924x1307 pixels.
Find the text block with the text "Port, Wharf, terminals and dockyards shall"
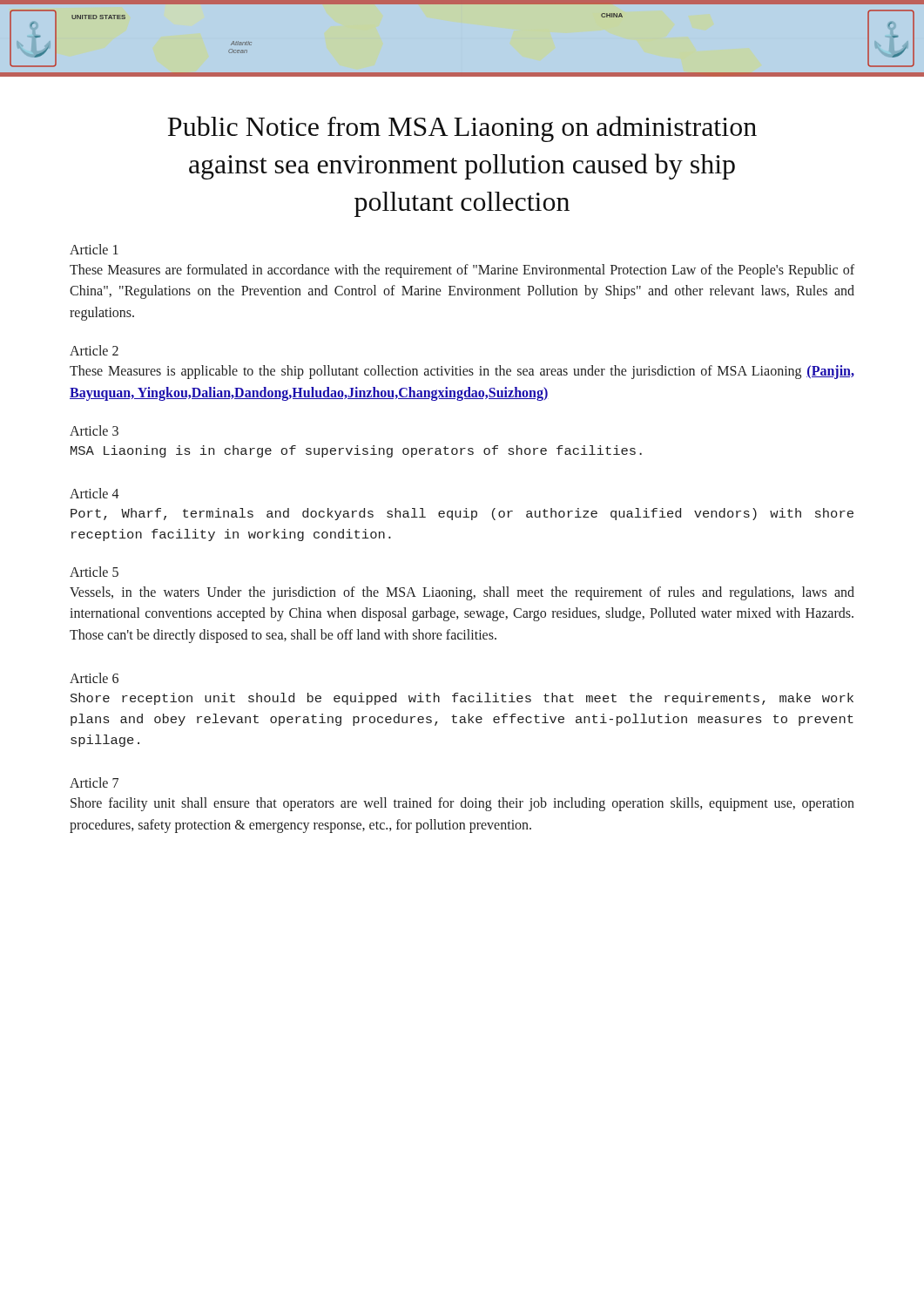coord(462,524)
